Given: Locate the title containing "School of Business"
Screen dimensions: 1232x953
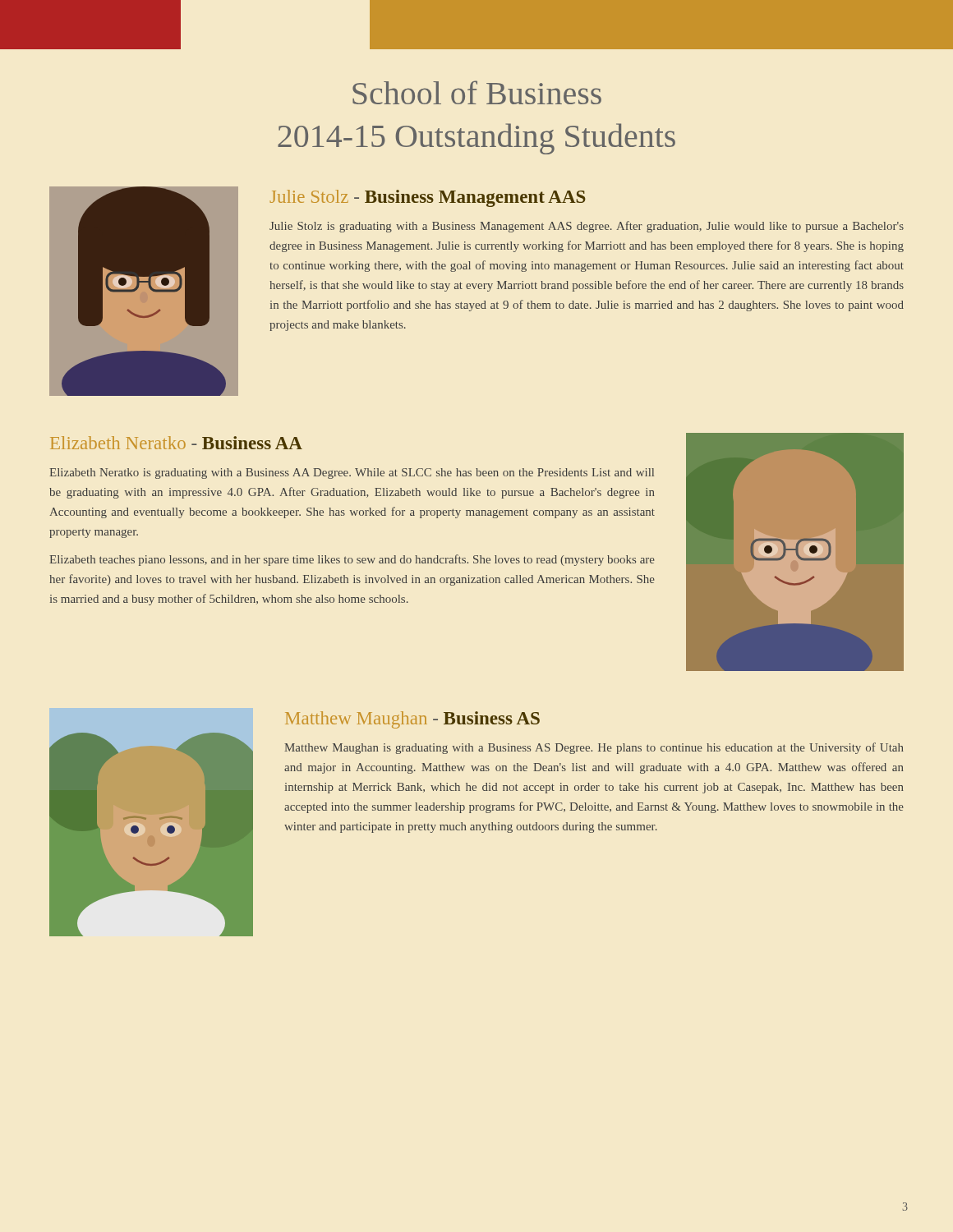Looking at the screenshot, I should 476,115.
